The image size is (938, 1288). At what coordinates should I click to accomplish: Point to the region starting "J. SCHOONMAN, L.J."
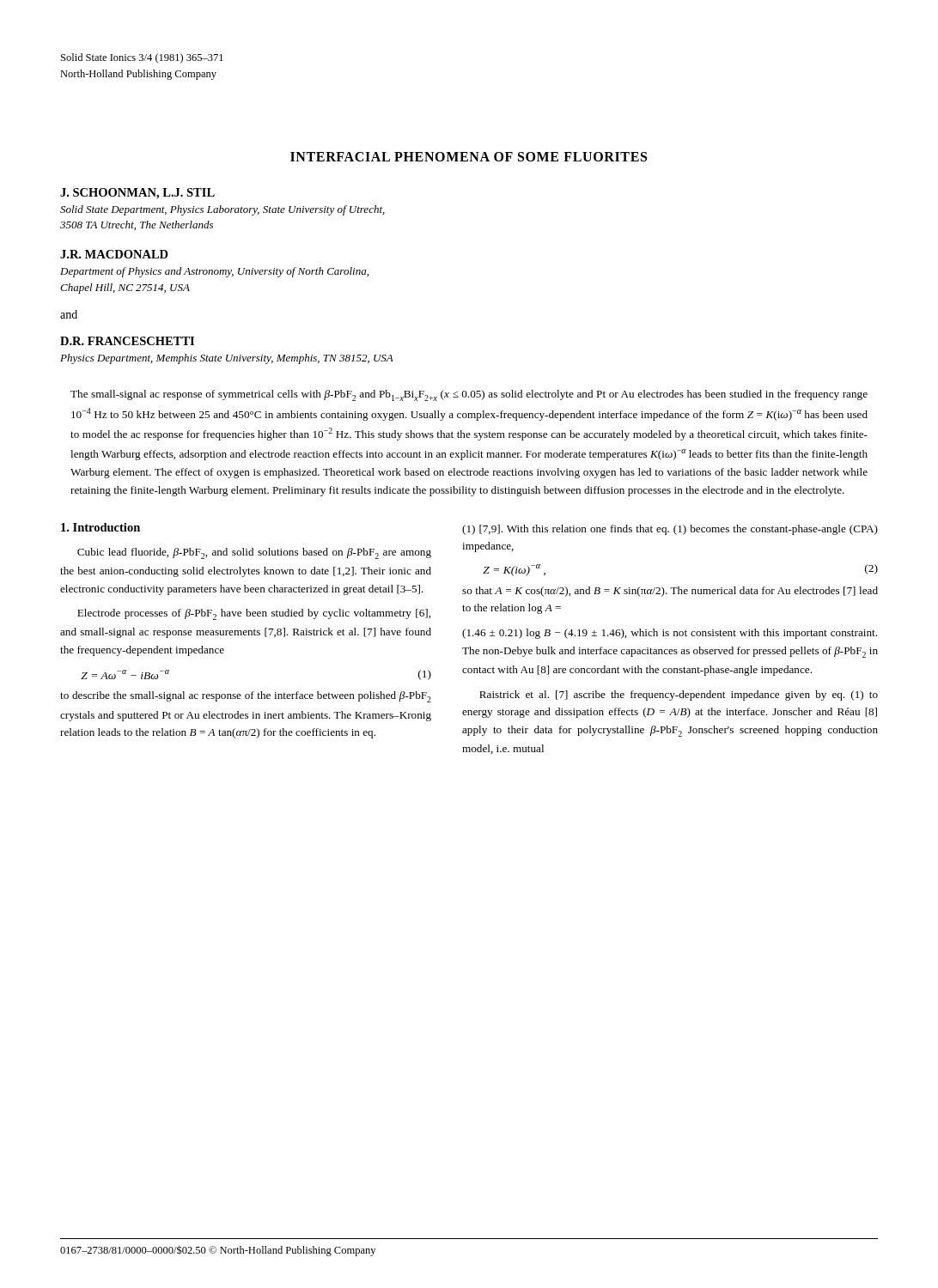pos(137,192)
